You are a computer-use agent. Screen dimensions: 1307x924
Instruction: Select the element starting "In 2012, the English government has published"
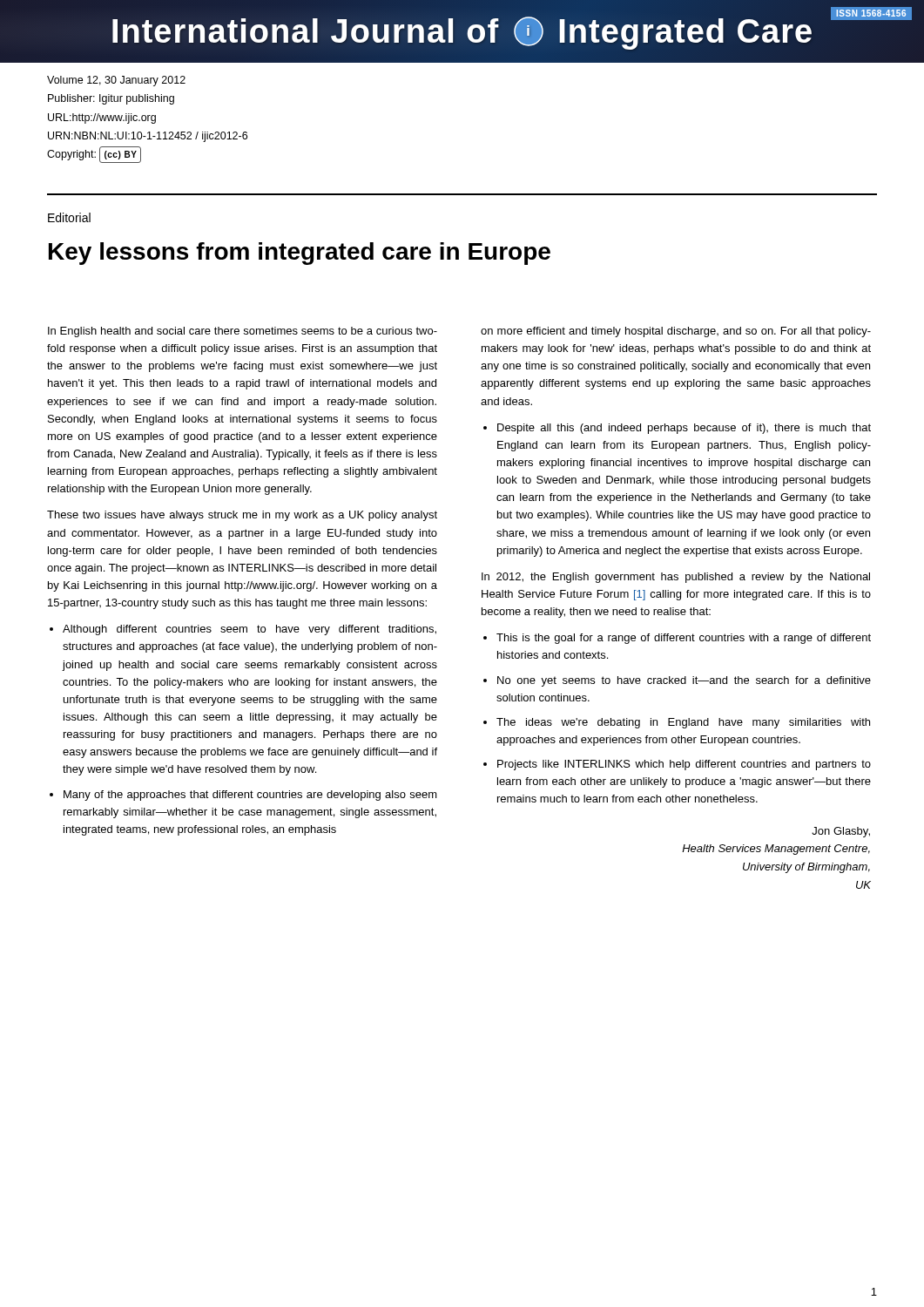[676, 594]
